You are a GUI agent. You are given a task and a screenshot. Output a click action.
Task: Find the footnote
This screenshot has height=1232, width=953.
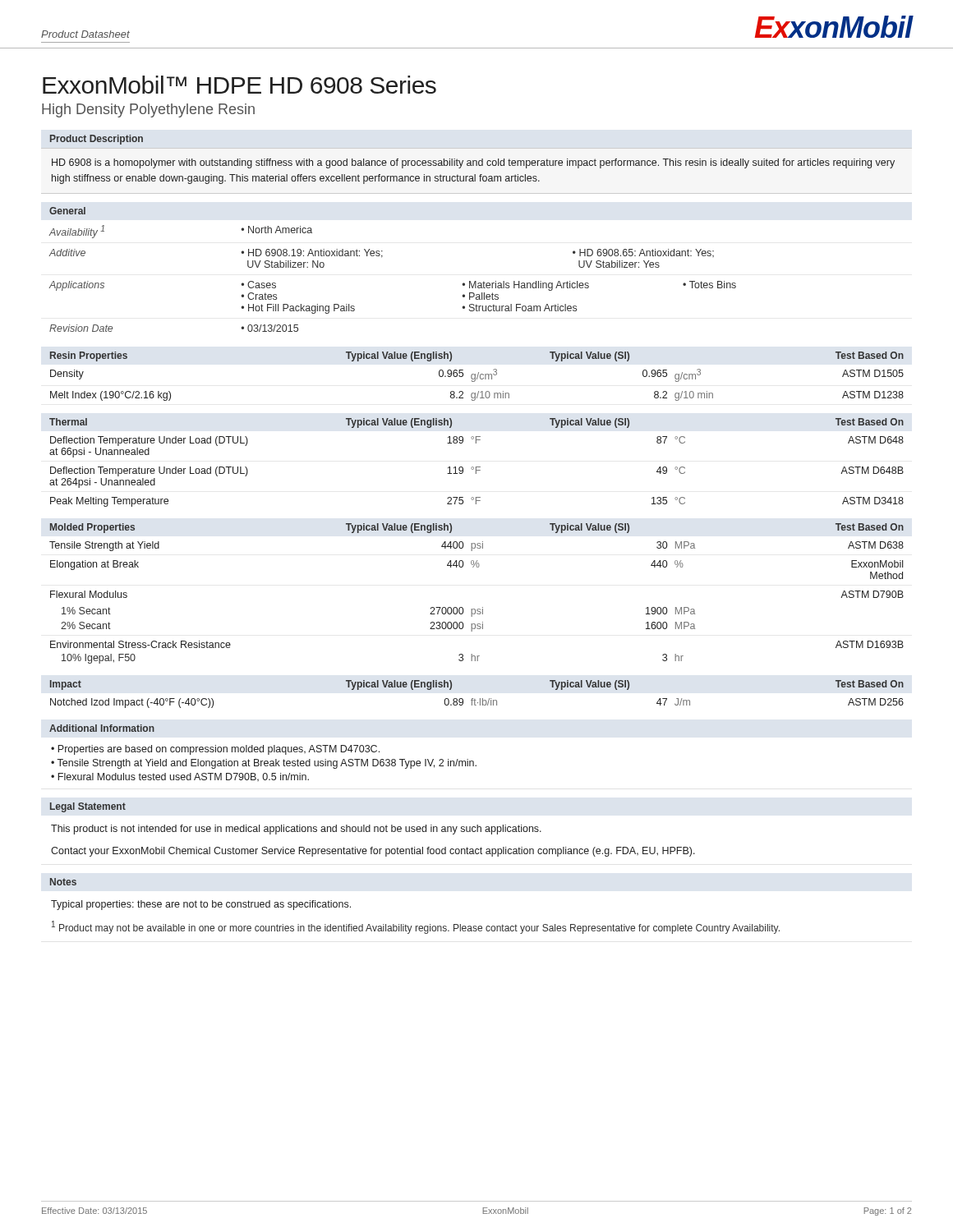coord(416,927)
